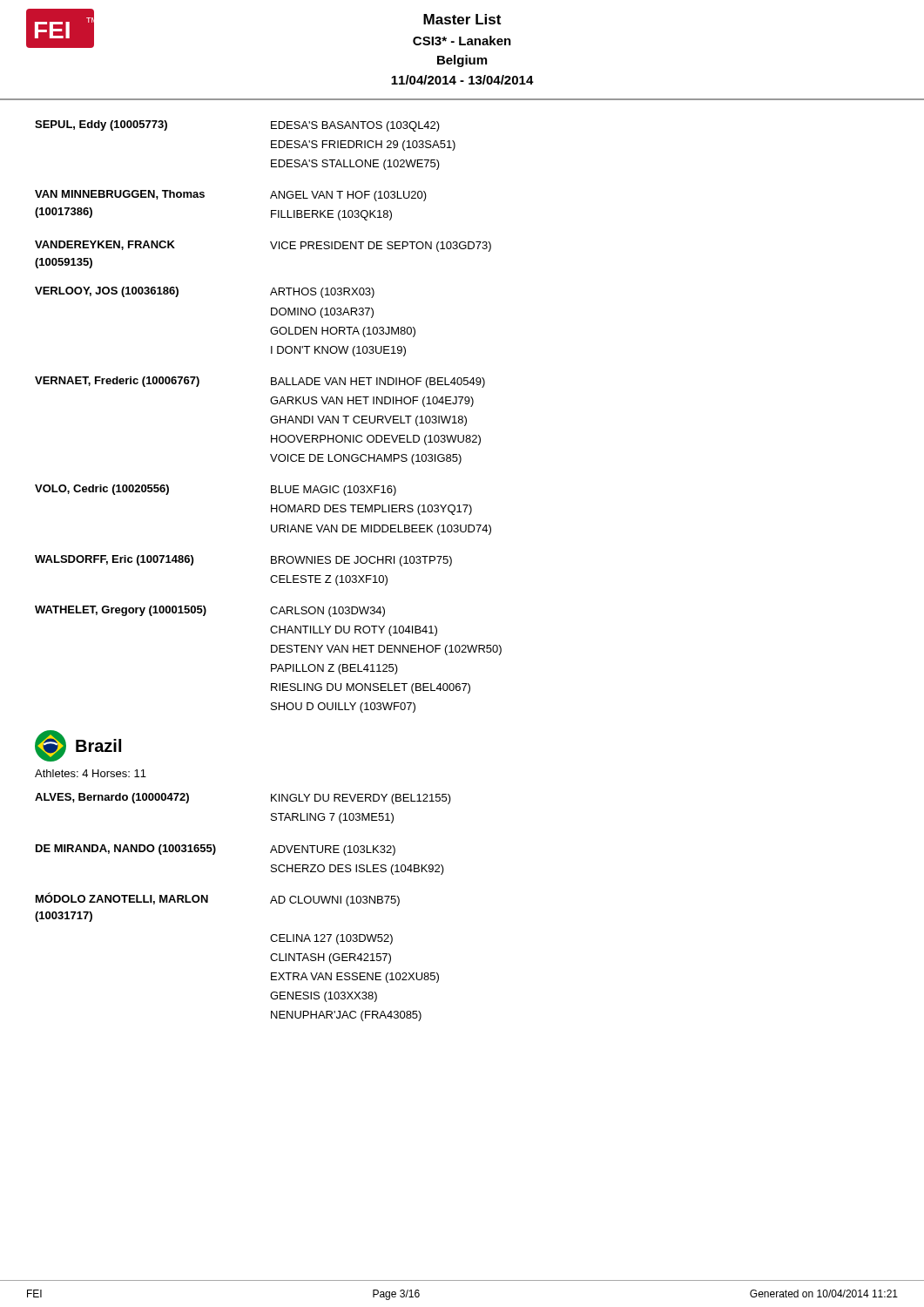Find the text block that reads "SEPUL, Eddy (10005773) EDESA'S BASANTOS (103QL42) EDESA'S FRIEDRICH"
The width and height of the screenshot is (924, 1307).
[x=462, y=145]
